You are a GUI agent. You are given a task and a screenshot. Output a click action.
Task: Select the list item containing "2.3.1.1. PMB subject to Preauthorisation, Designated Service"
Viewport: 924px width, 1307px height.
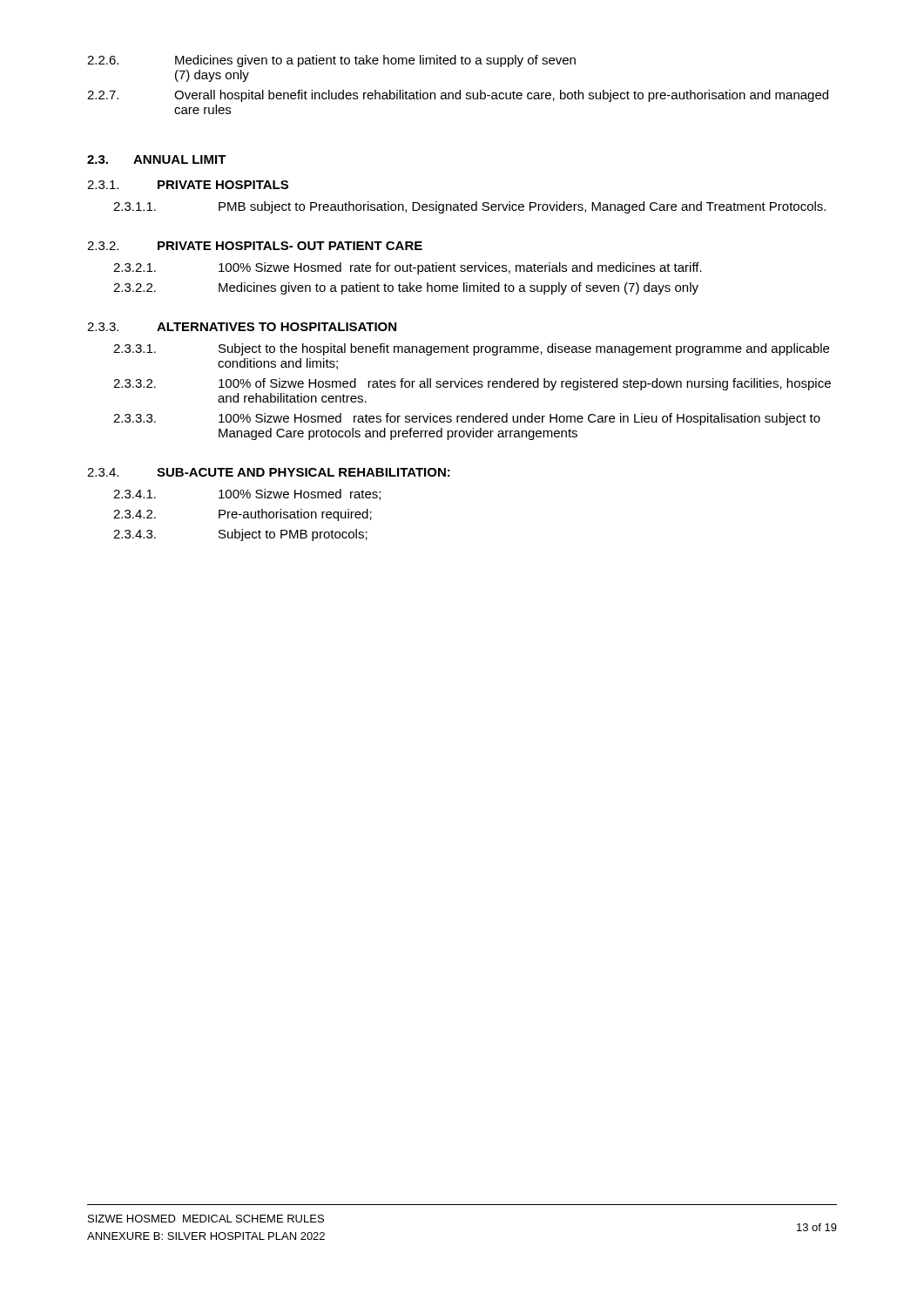[x=475, y=206]
